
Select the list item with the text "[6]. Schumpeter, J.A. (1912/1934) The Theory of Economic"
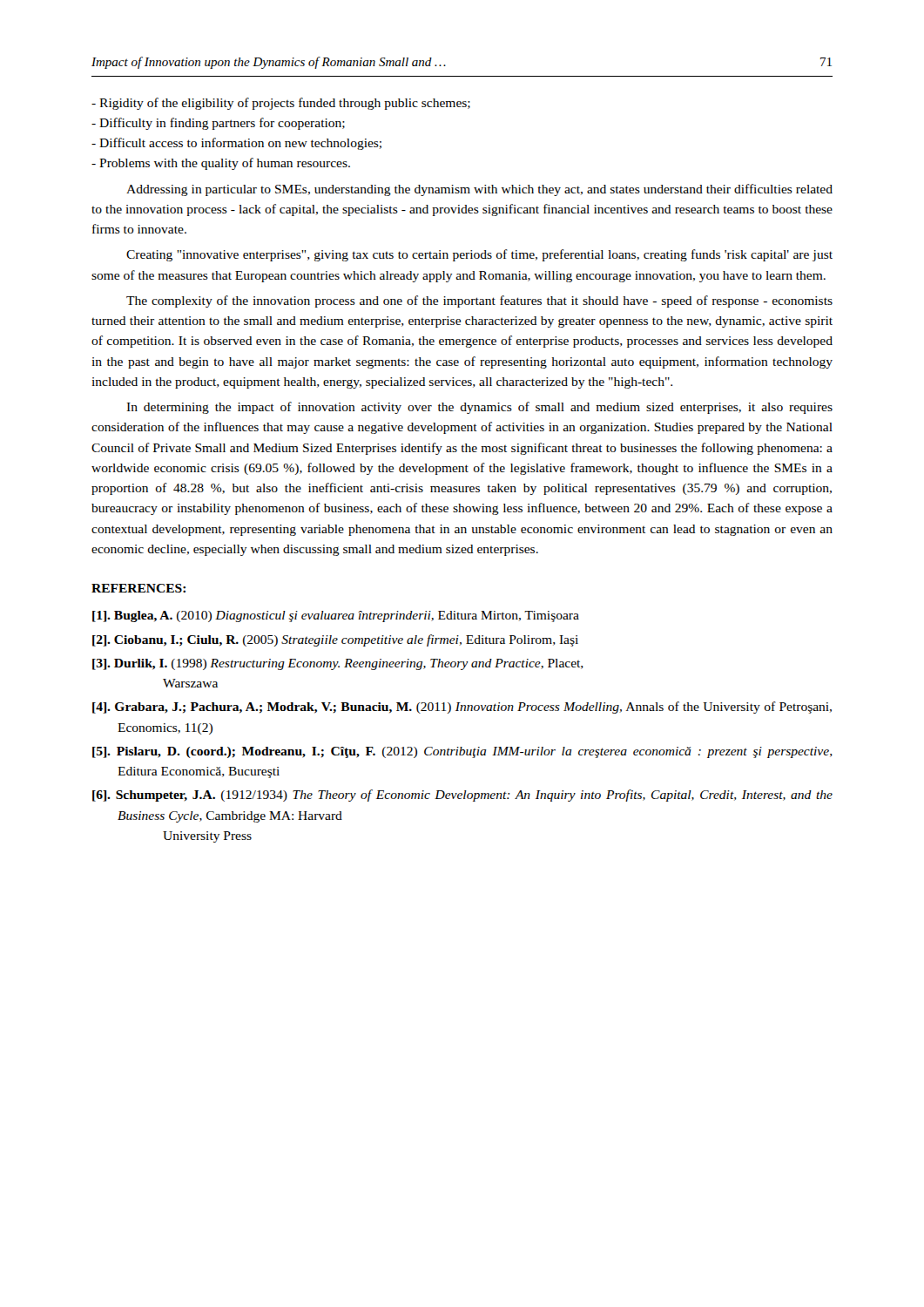pyautogui.click(x=462, y=796)
